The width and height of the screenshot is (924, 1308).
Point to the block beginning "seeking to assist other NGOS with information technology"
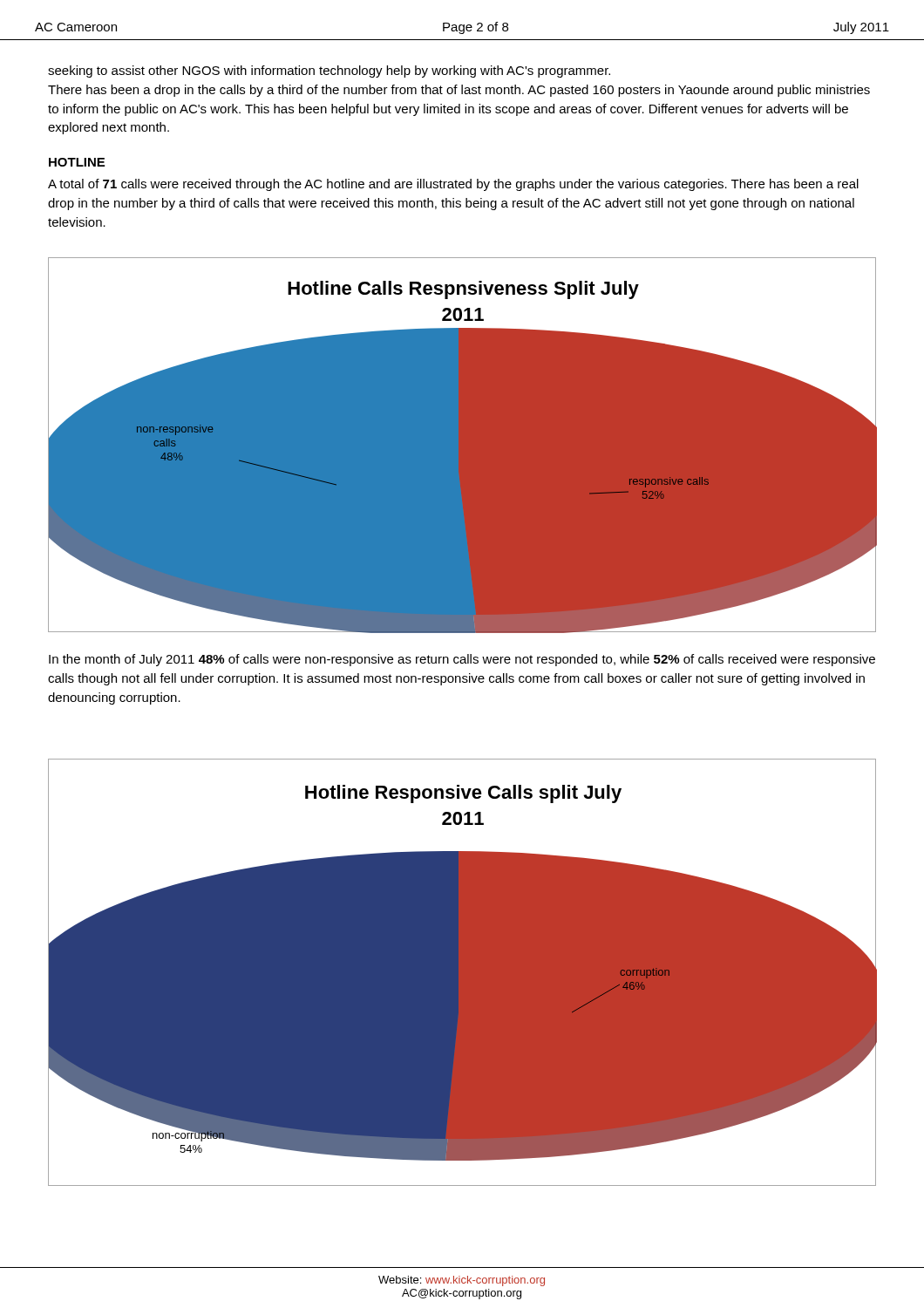459,99
